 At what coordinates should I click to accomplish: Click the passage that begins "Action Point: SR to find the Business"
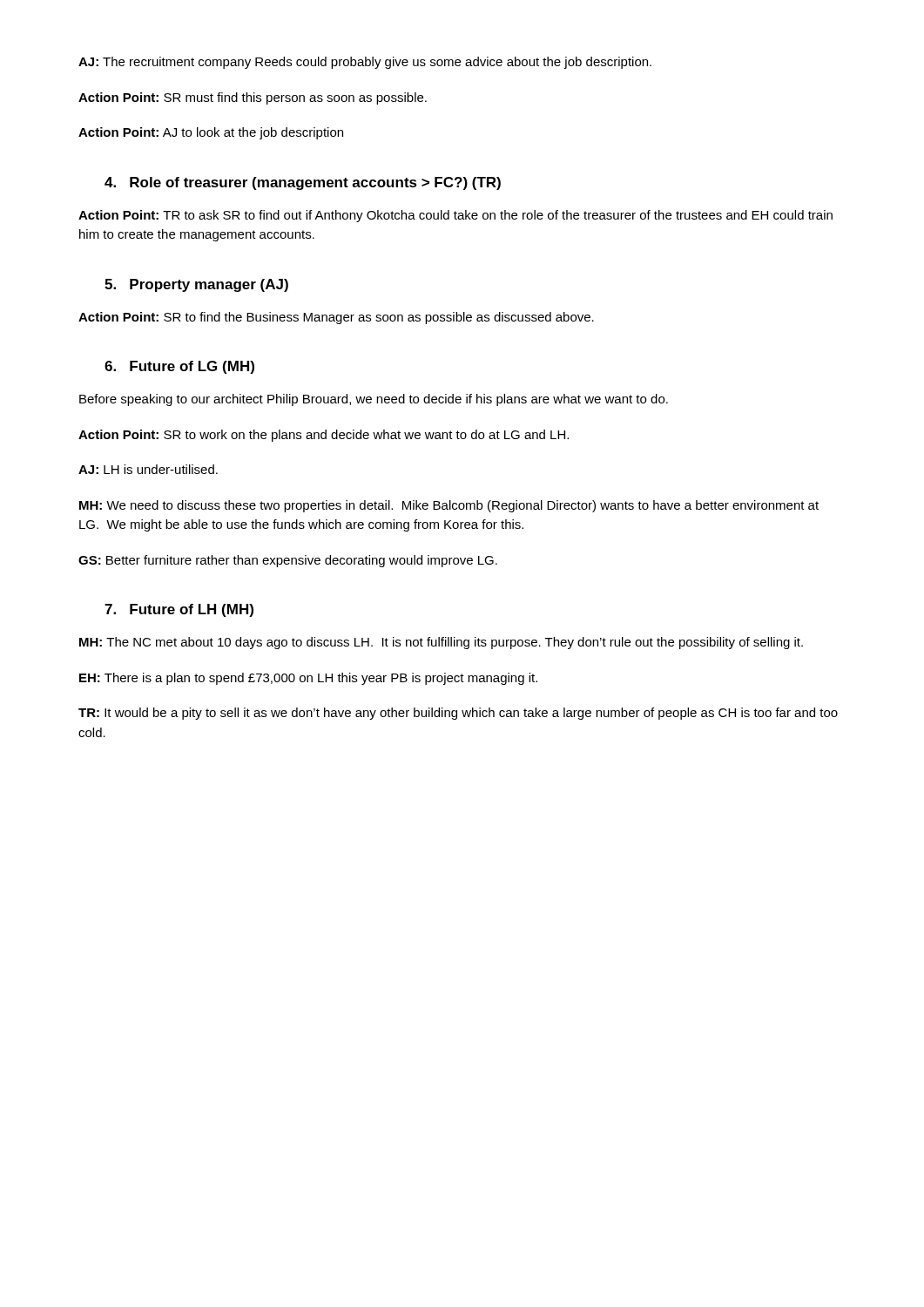point(462,317)
